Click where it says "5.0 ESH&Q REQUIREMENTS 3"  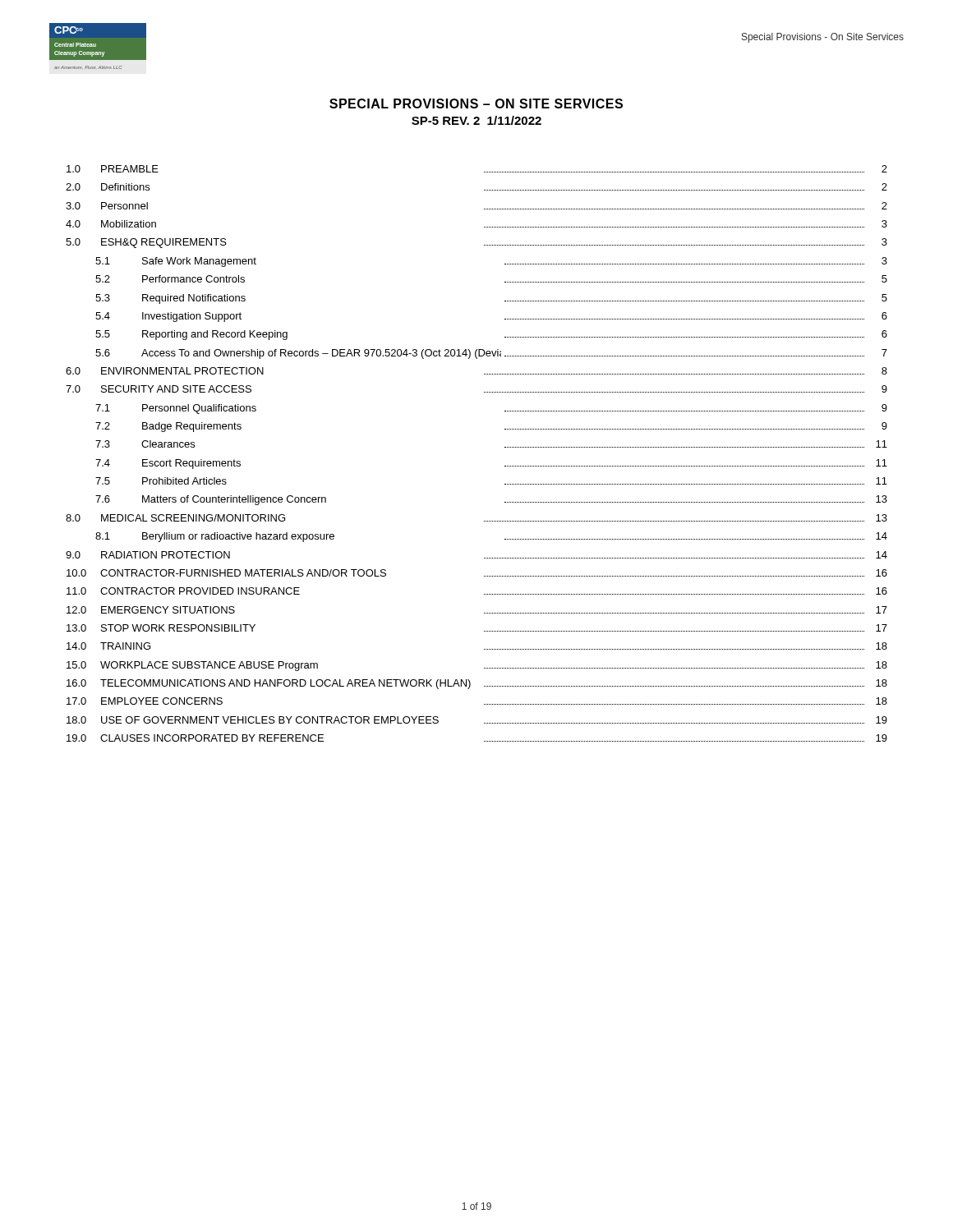pos(476,243)
